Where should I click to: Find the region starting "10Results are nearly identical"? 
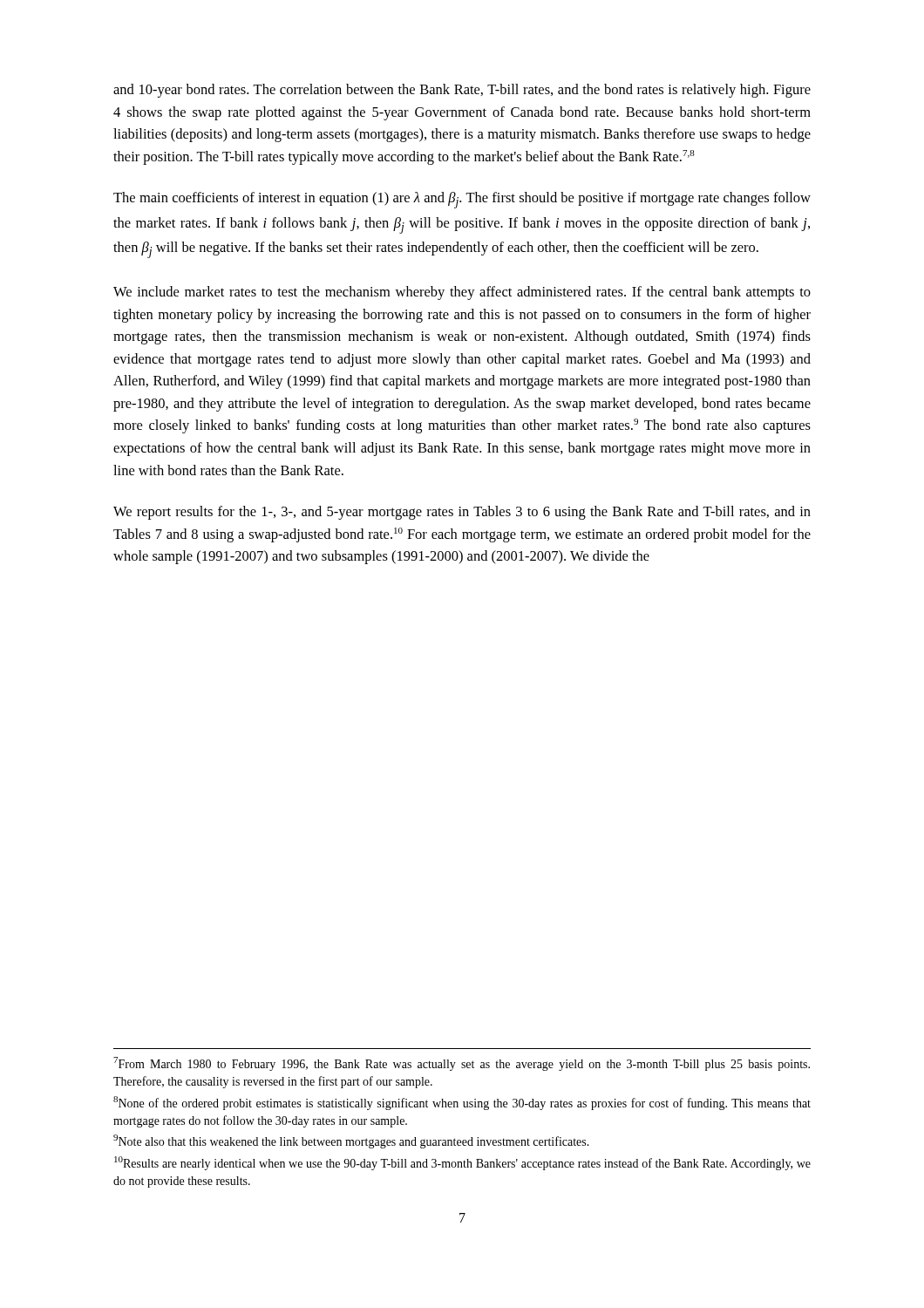click(462, 1171)
